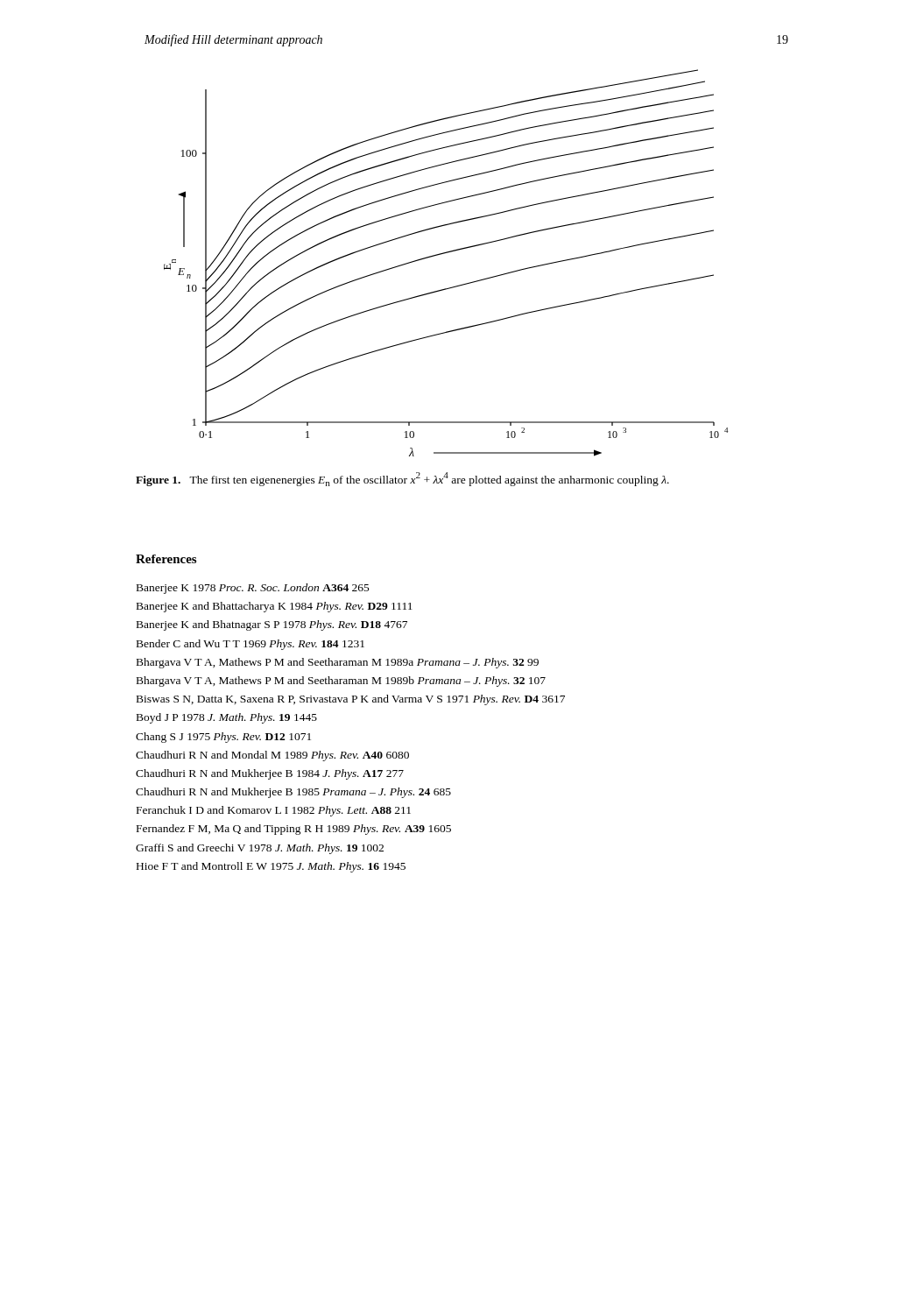Locate the text starting "Boyd J P"
The image size is (924, 1314).
(x=226, y=717)
